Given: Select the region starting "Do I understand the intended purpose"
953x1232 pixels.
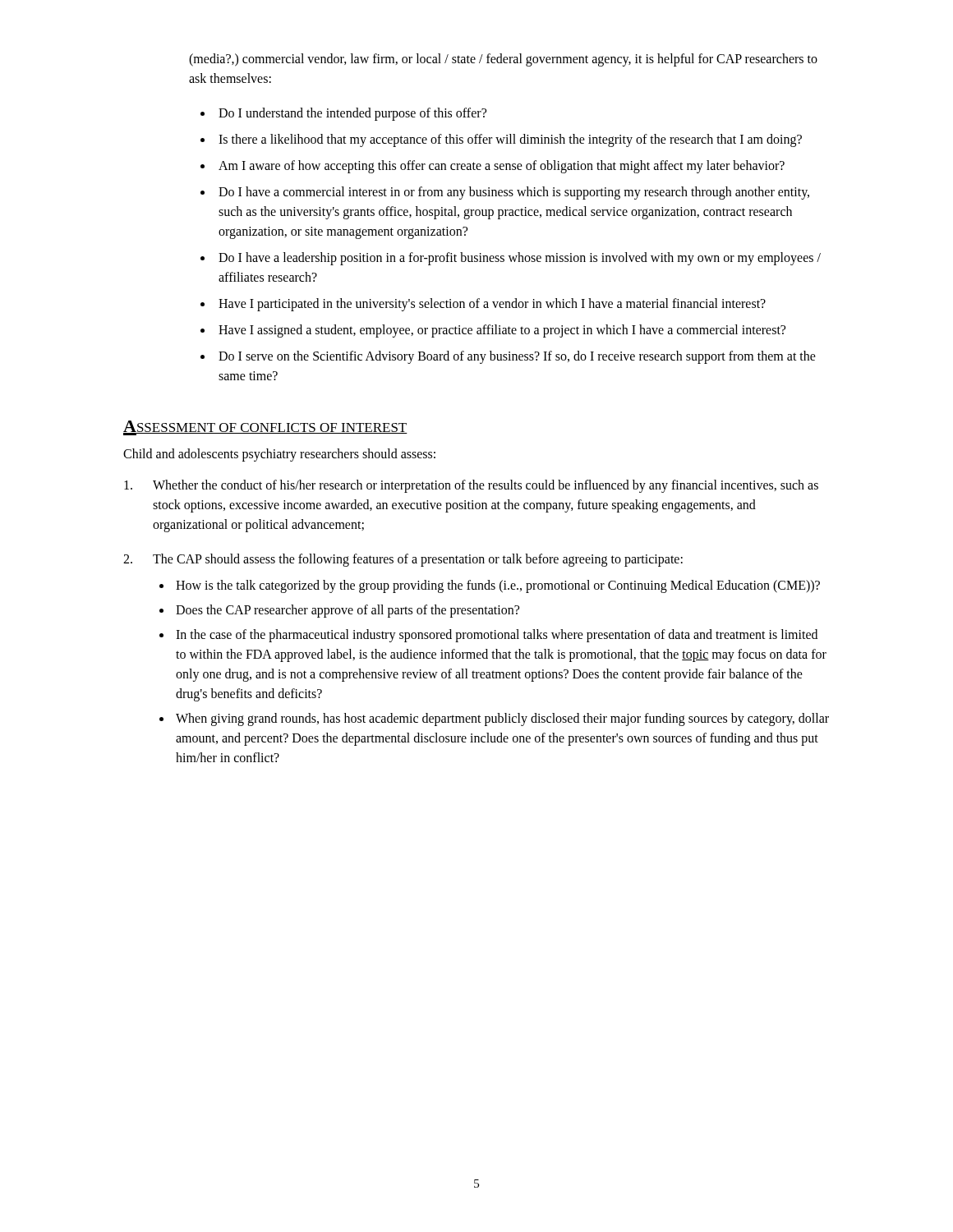Looking at the screenshot, I should [x=353, y=113].
